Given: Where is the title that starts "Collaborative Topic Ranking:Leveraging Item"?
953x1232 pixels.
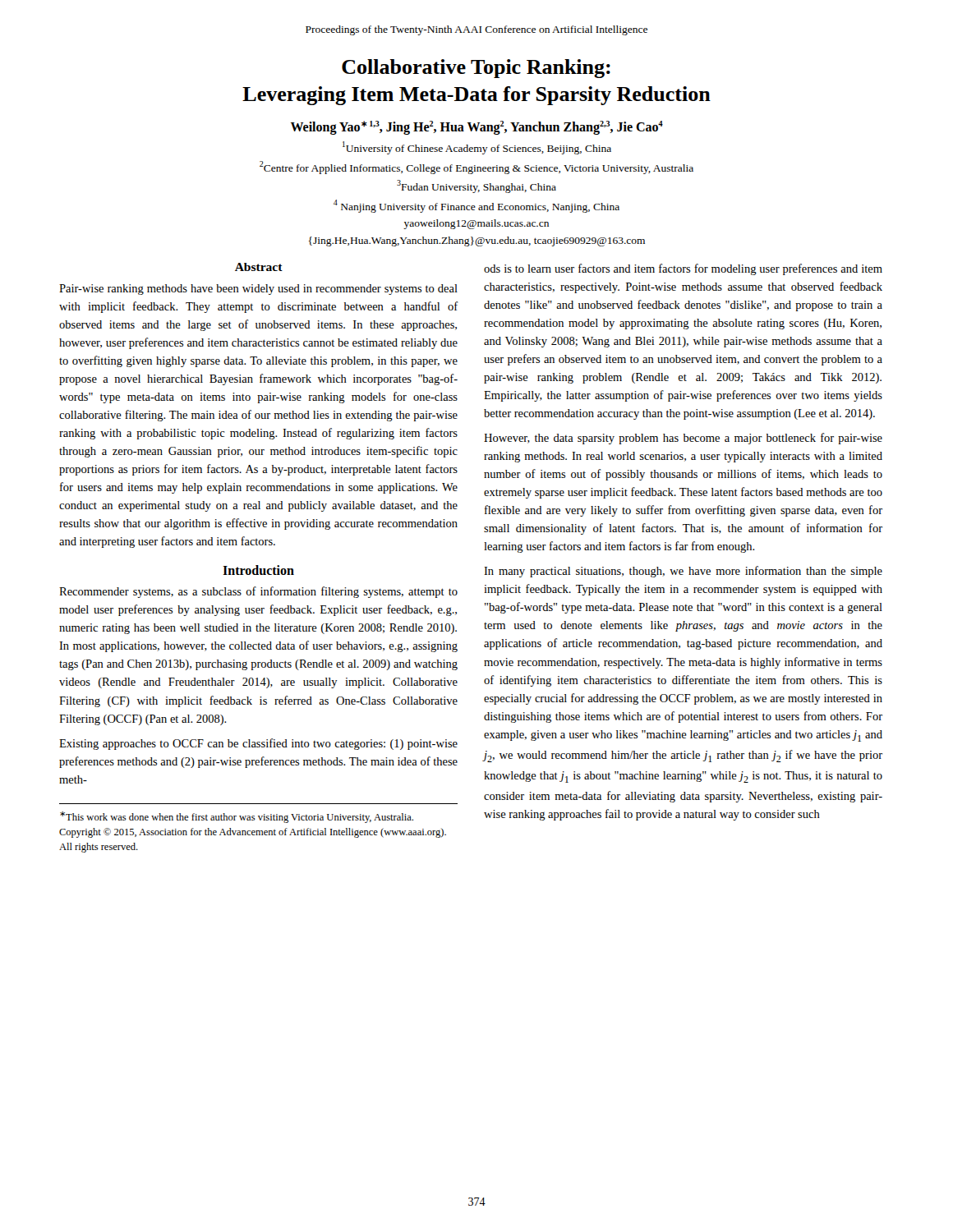Looking at the screenshot, I should [x=476, y=81].
